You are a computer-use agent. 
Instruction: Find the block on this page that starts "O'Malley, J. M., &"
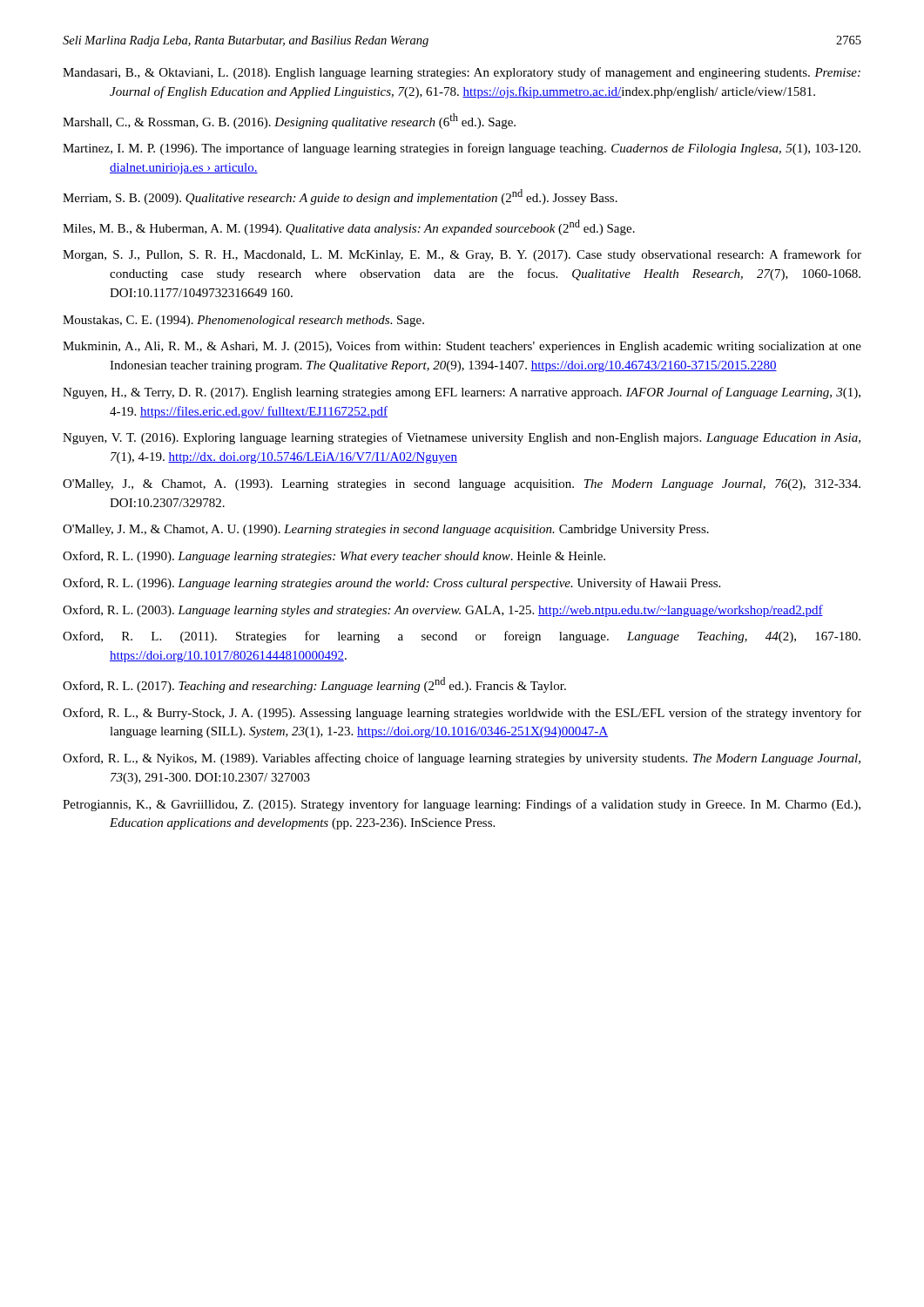[x=386, y=529]
